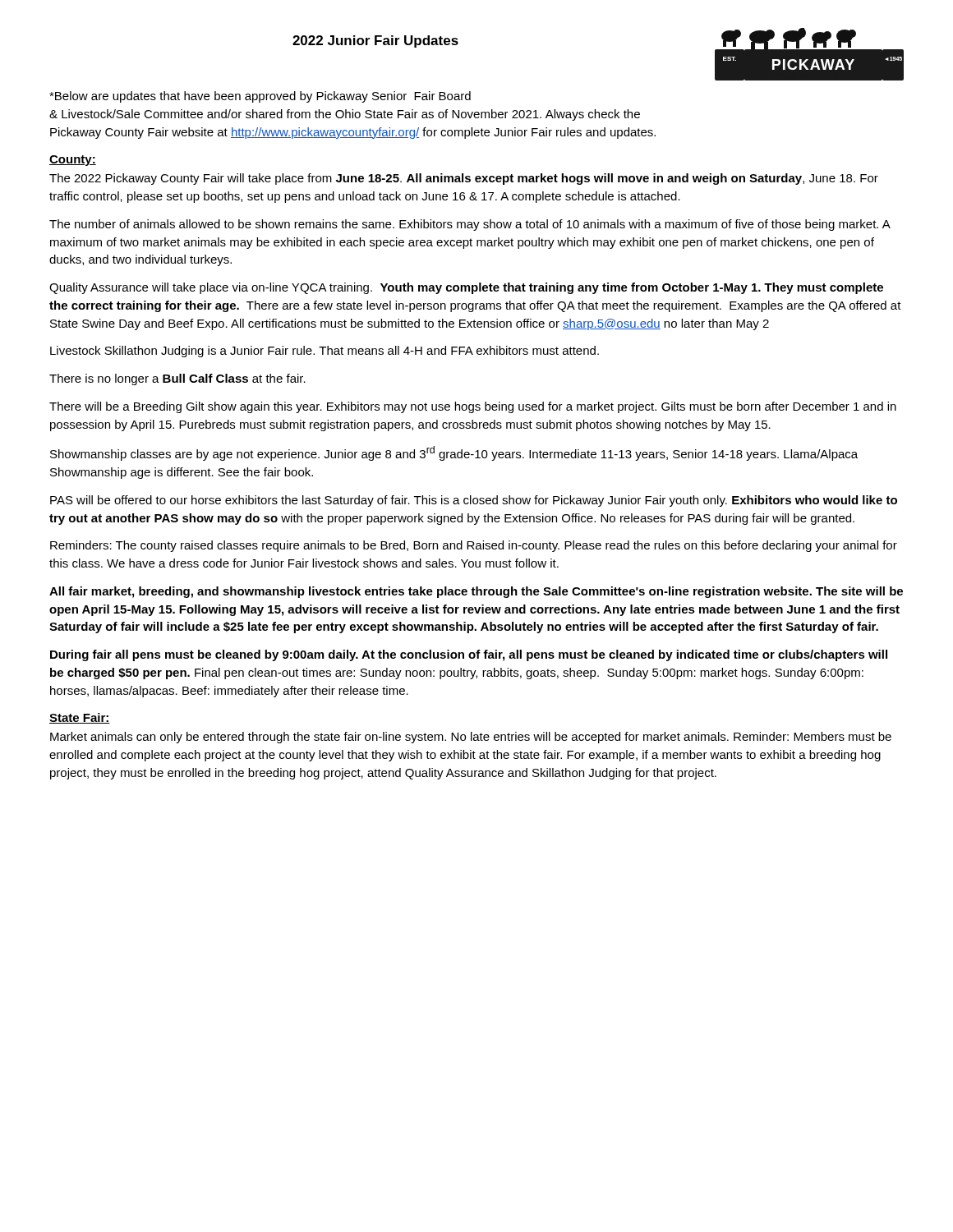The width and height of the screenshot is (953, 1232).
Task: Click the passage that begins "During fair all pens must"
Action: tap(469, 672)
